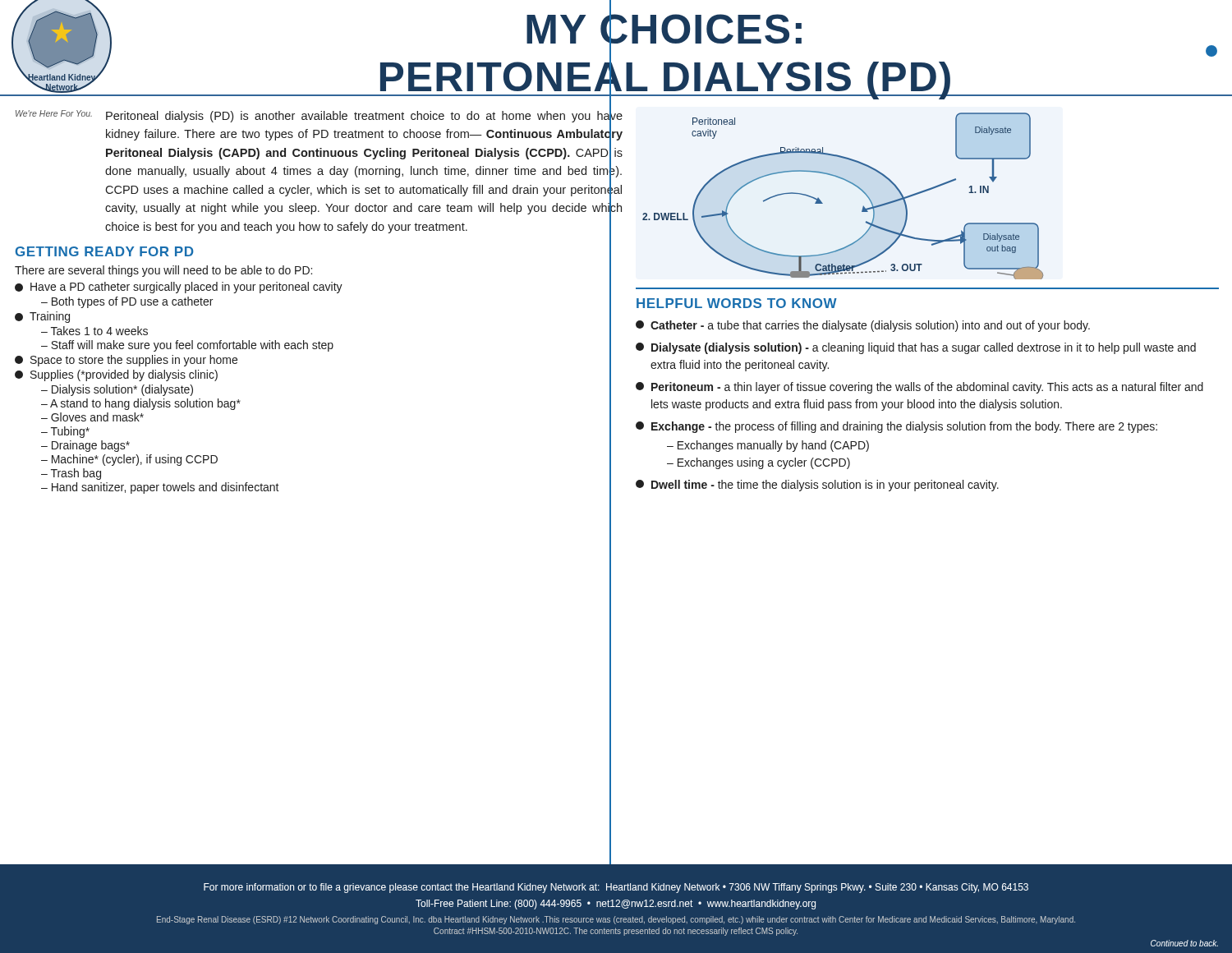Click on the list item that reads "Supplies (*provided by"
1232x953 pixels.
coord(116,375)
